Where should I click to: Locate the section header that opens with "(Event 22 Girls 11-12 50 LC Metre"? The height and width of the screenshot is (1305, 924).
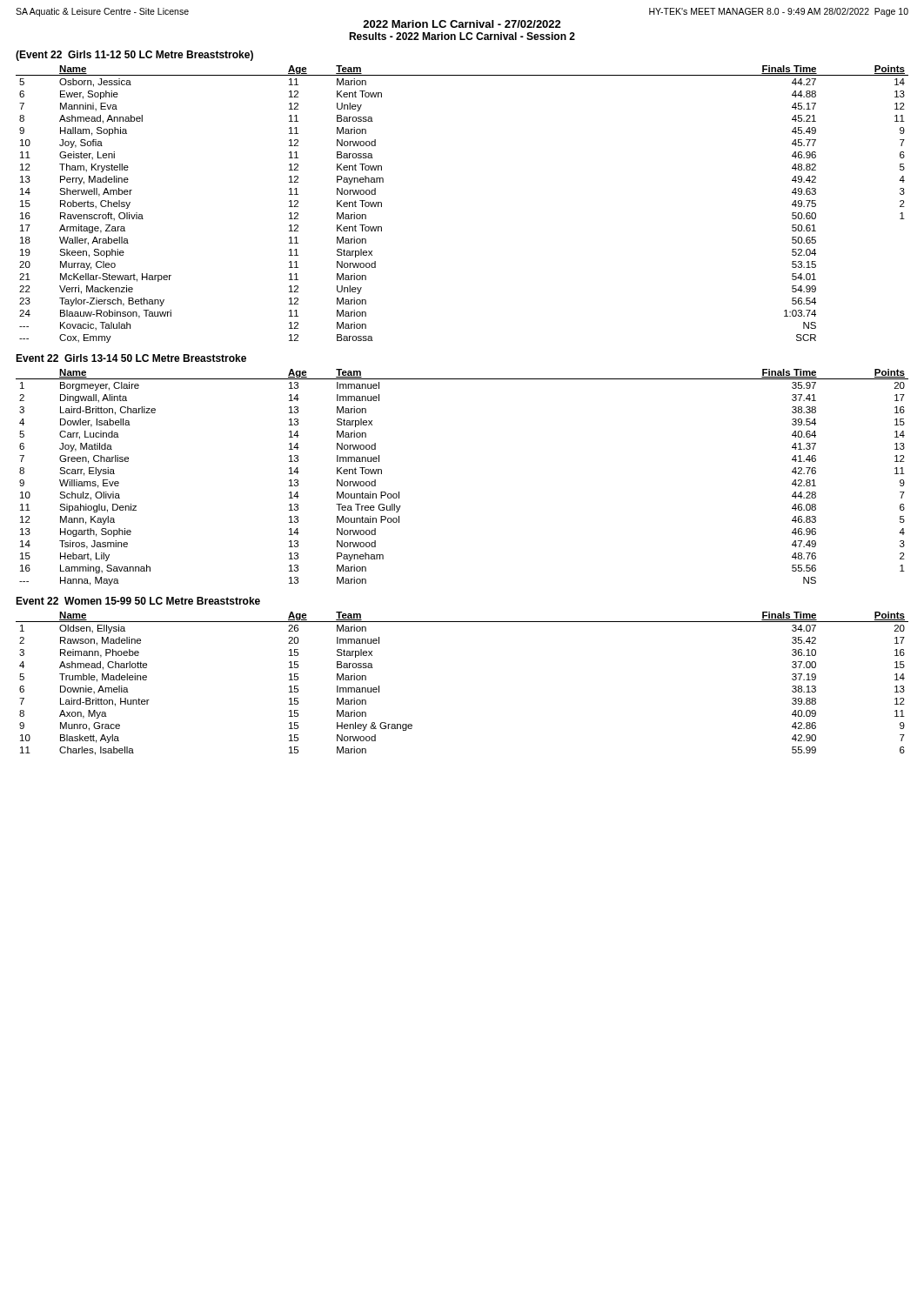tap(135, 55)
